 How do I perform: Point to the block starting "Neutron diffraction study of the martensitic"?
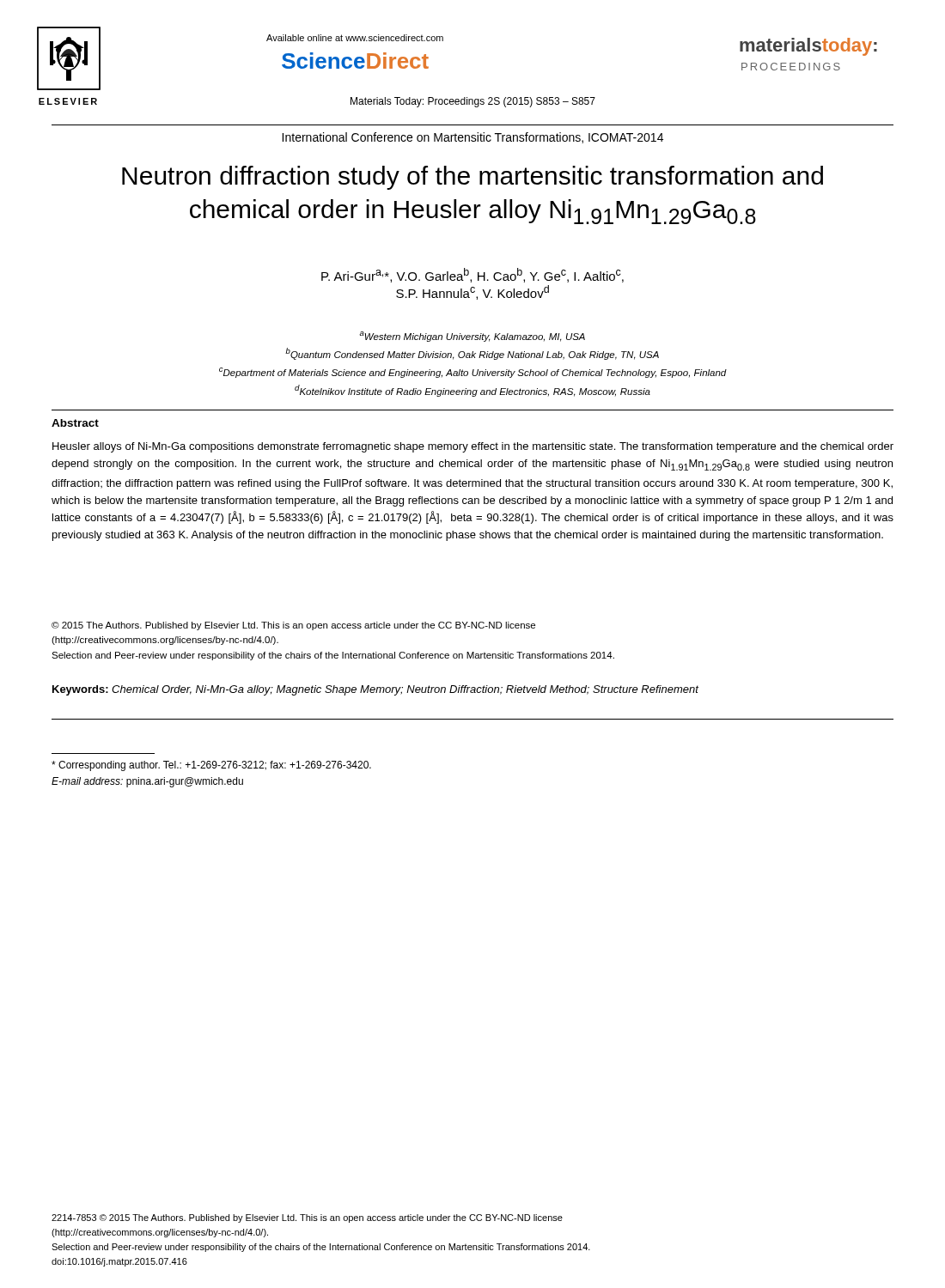pyautogui.click(x=472, y=195)
